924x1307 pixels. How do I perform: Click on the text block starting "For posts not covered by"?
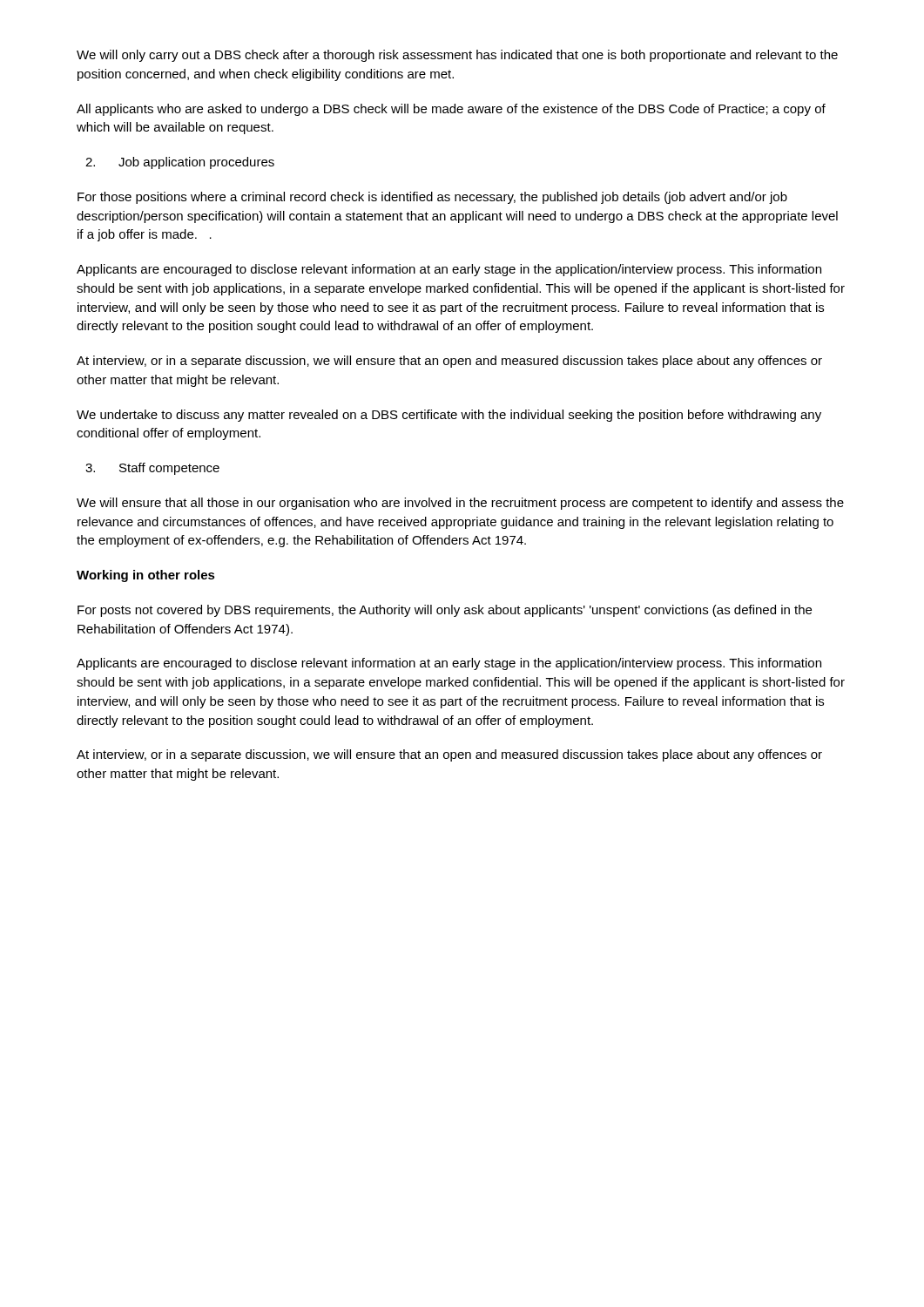(x=445, y=619)
